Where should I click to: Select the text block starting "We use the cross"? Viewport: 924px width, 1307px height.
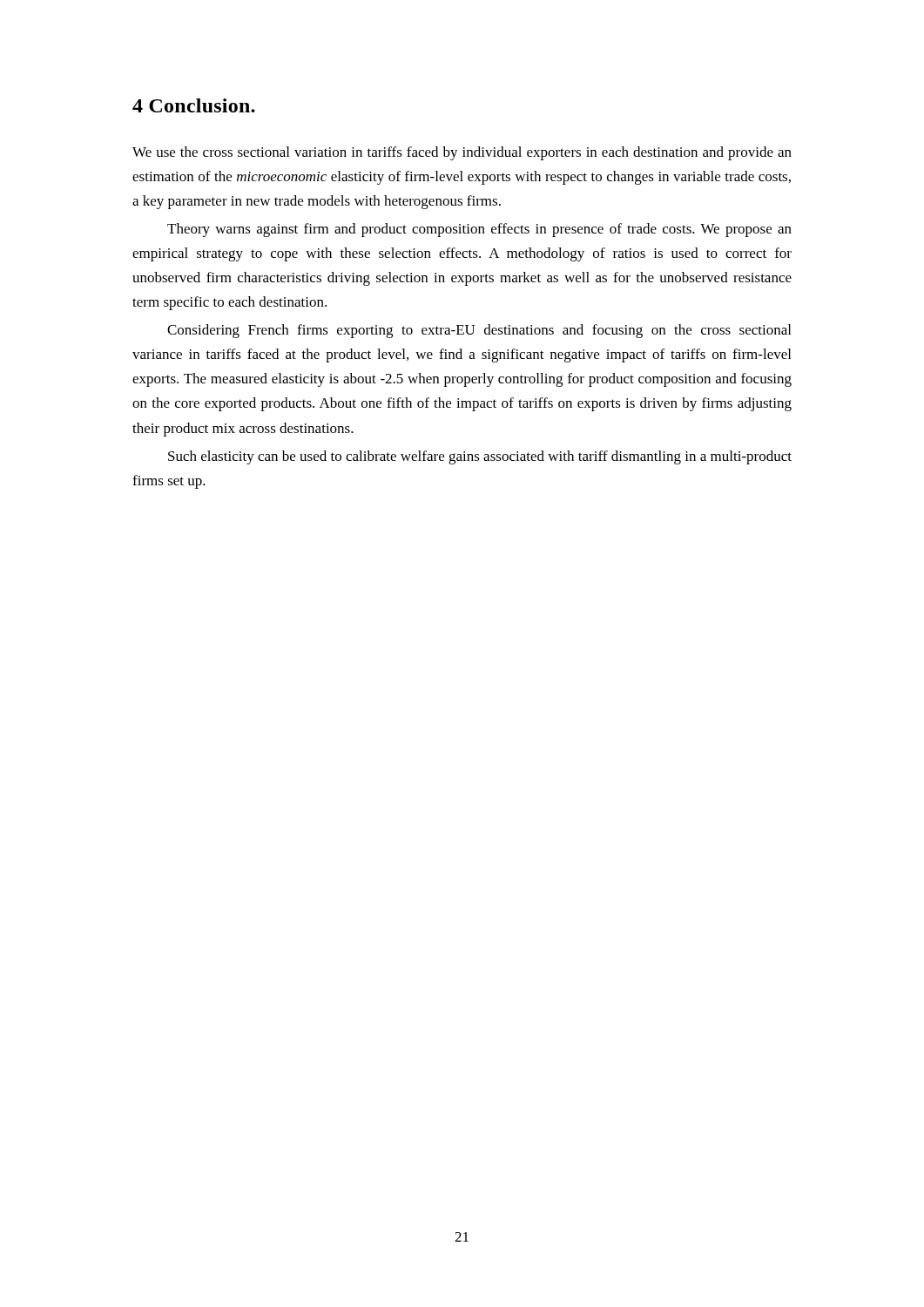click(x=462, y=177)
